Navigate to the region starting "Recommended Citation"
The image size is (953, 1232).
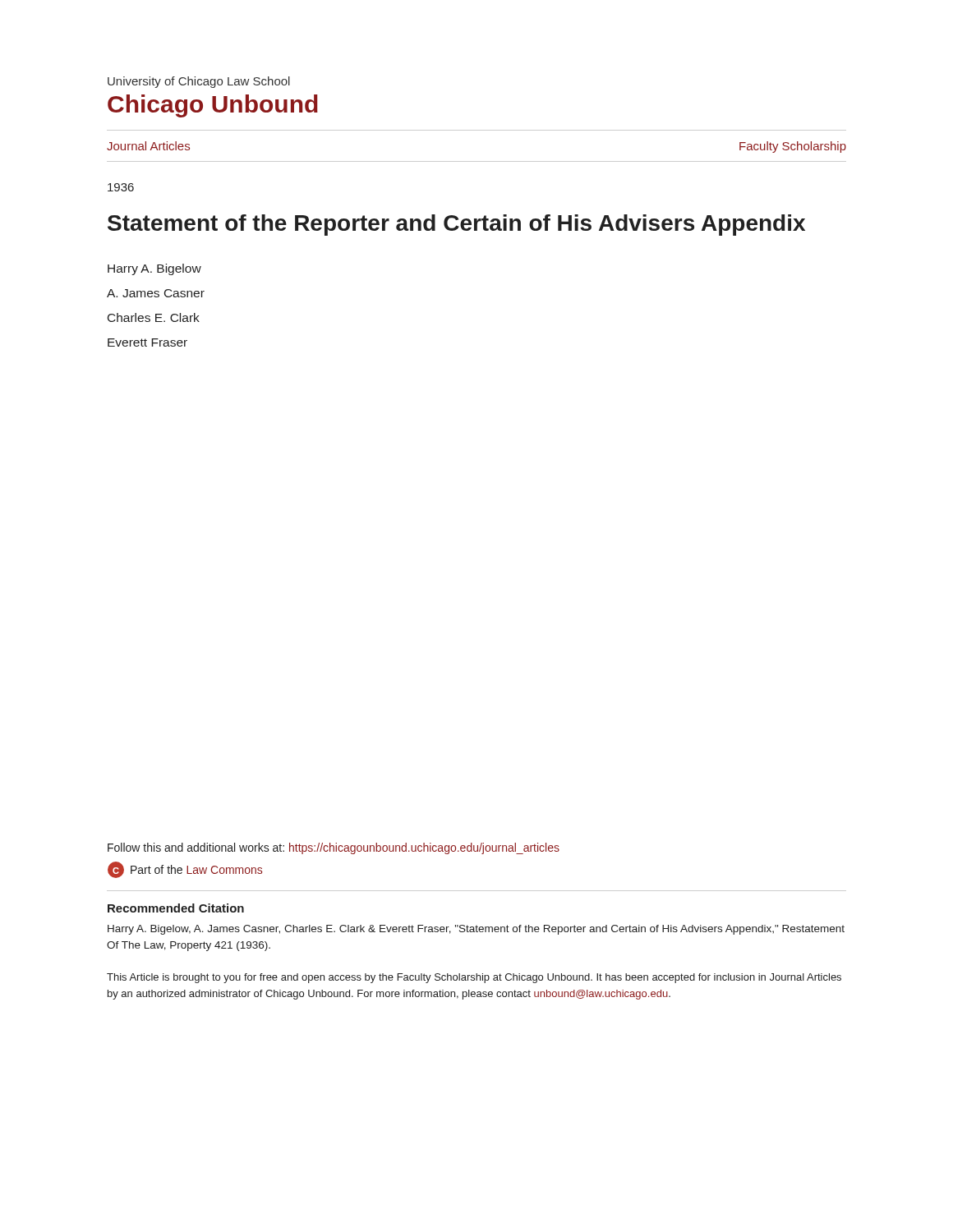tap(176, 908)
